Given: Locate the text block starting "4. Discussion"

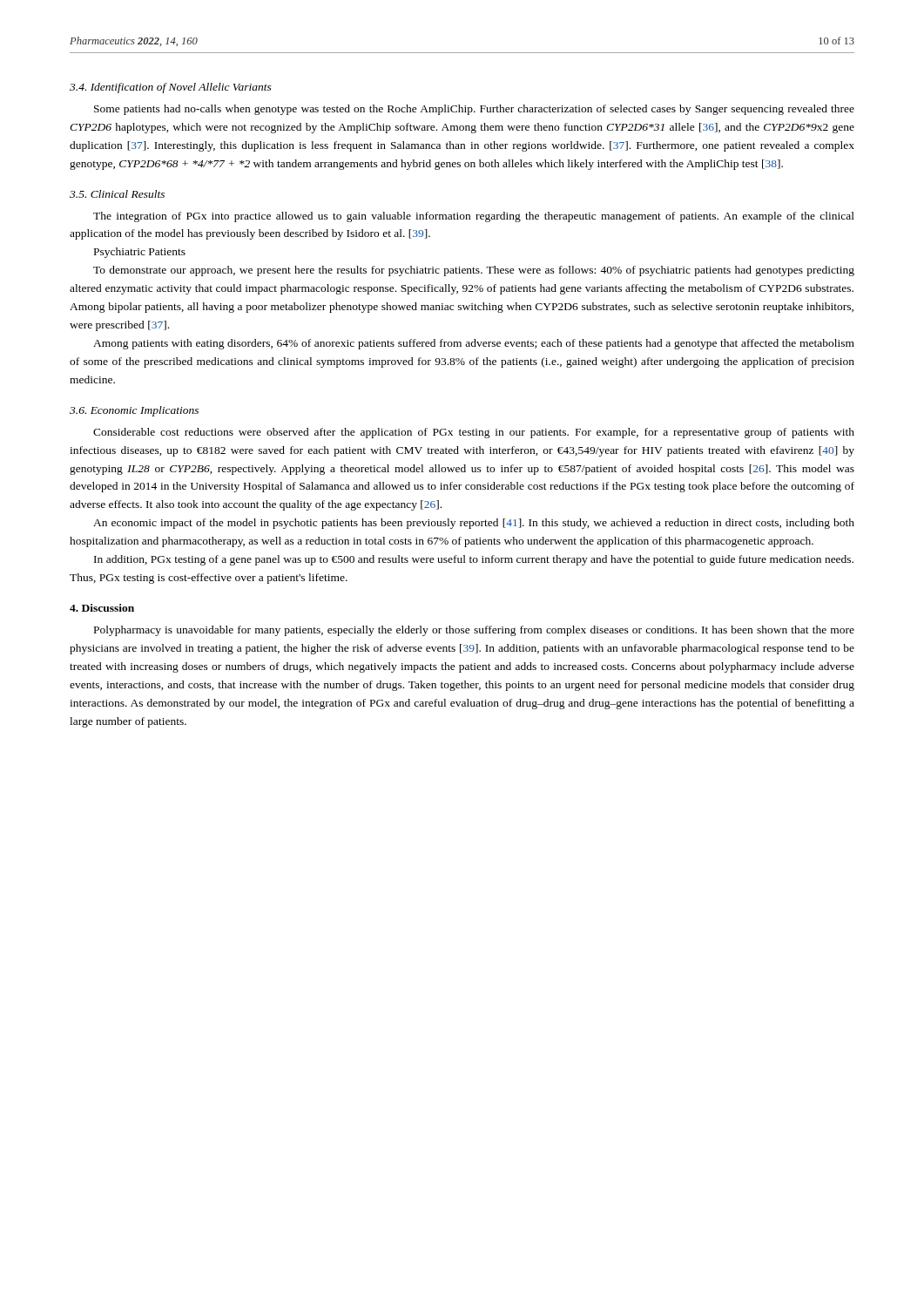Looking at the screenshot, I should pos(102,608).
